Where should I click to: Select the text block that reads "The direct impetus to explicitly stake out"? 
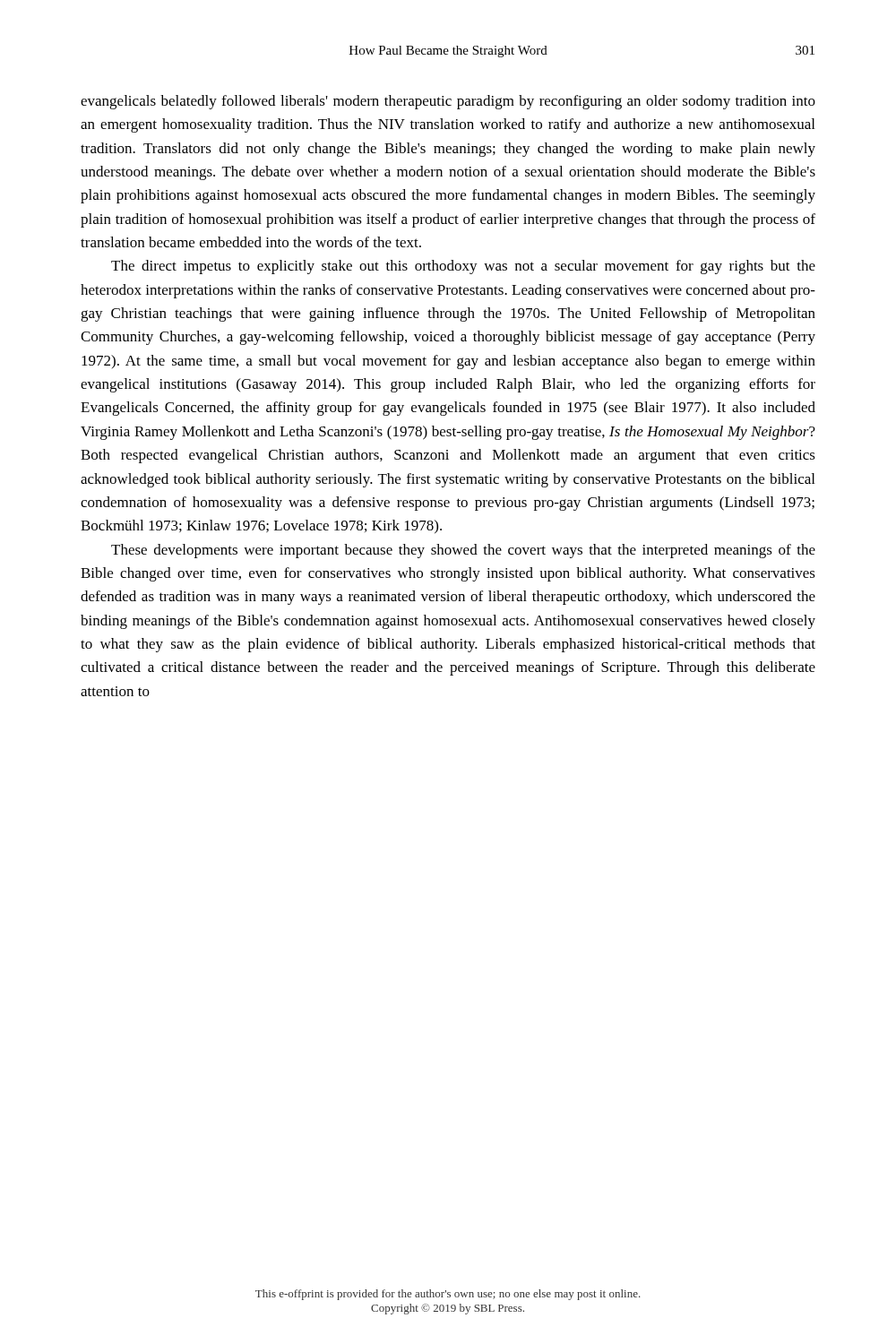point(448,396)
